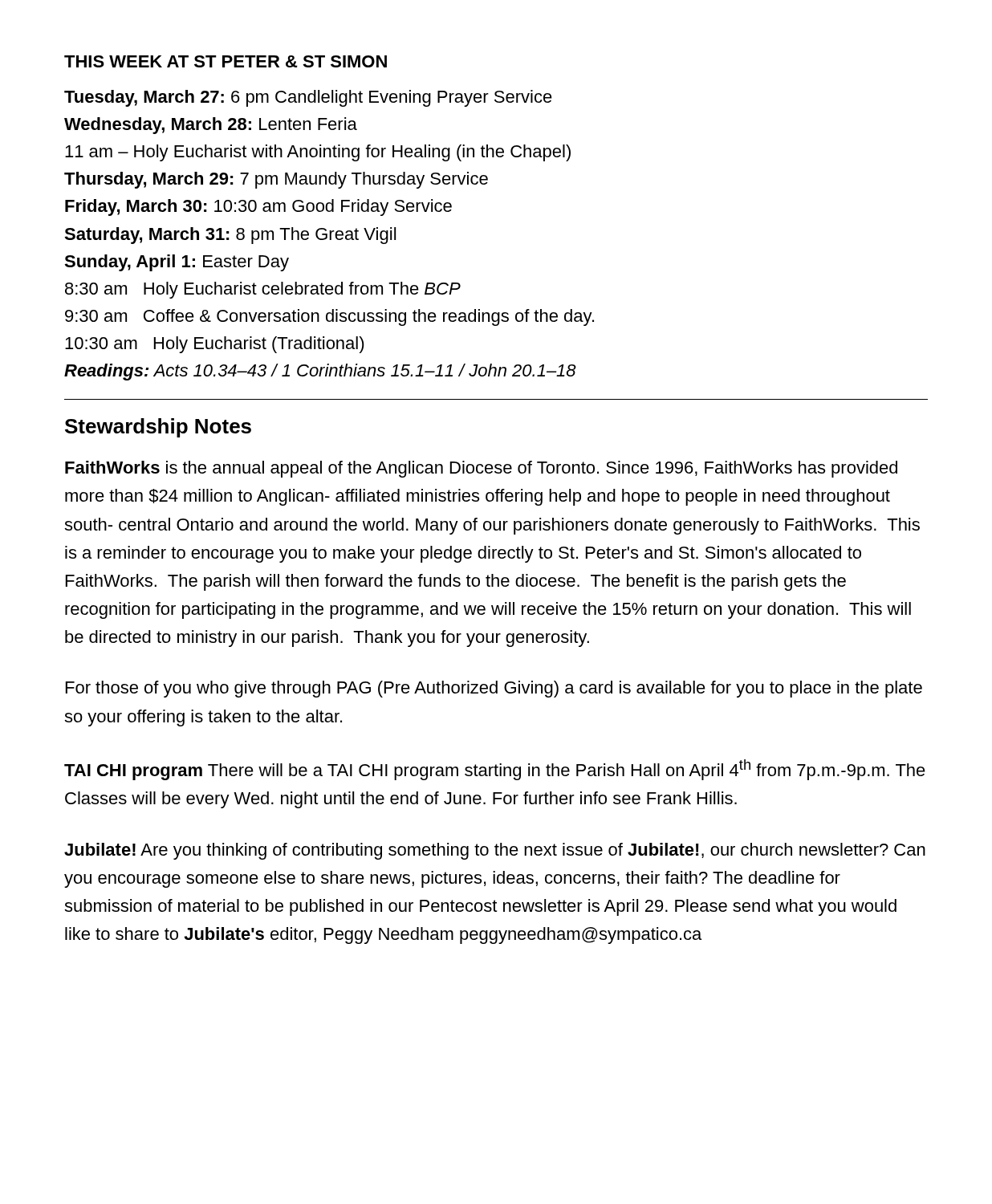Point to the passage starting "Jubilate! Are you thinking of contributing something to"

[496, 892]
